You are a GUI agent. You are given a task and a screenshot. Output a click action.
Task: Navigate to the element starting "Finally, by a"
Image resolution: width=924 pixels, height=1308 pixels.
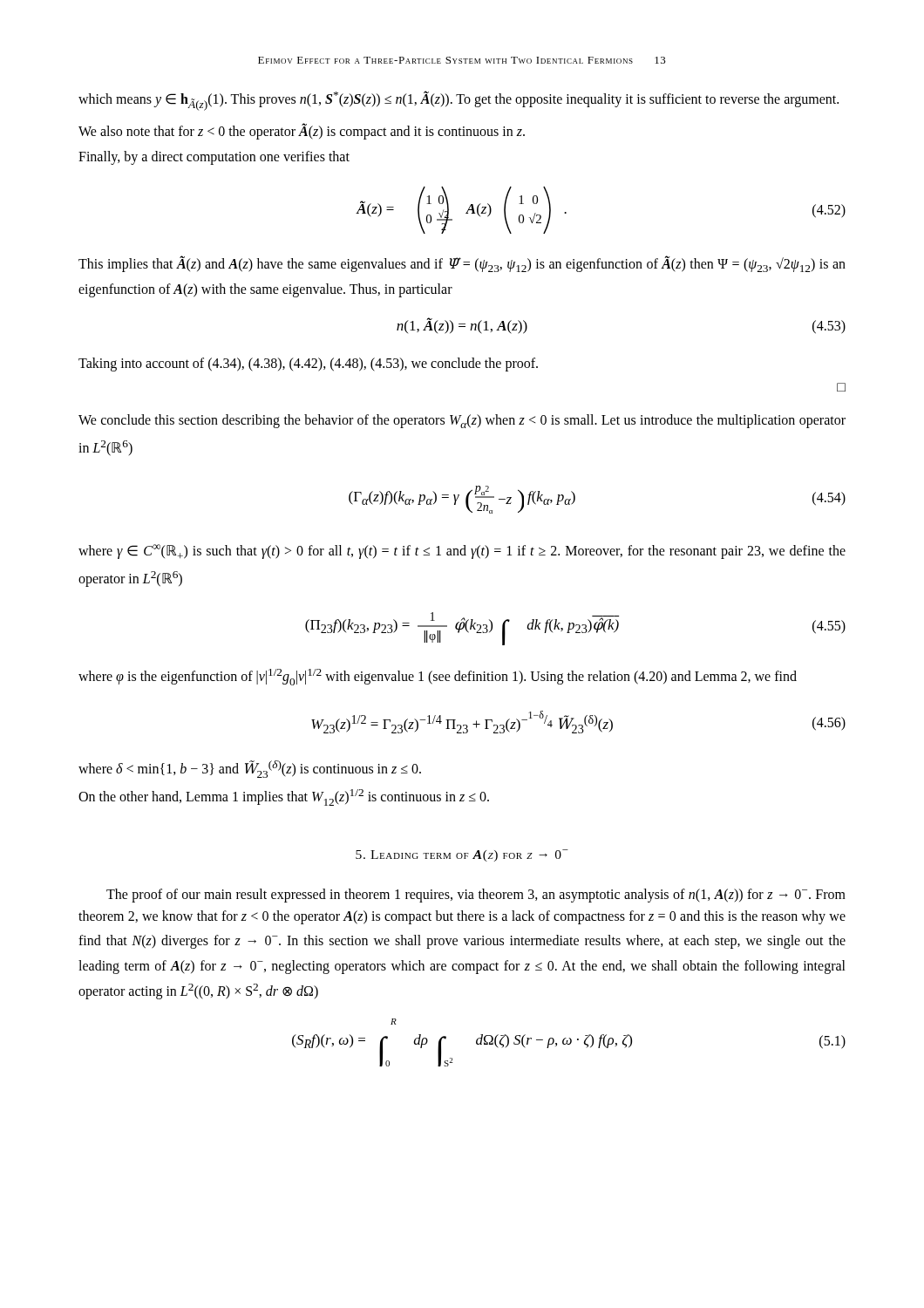tap(214, 157)
